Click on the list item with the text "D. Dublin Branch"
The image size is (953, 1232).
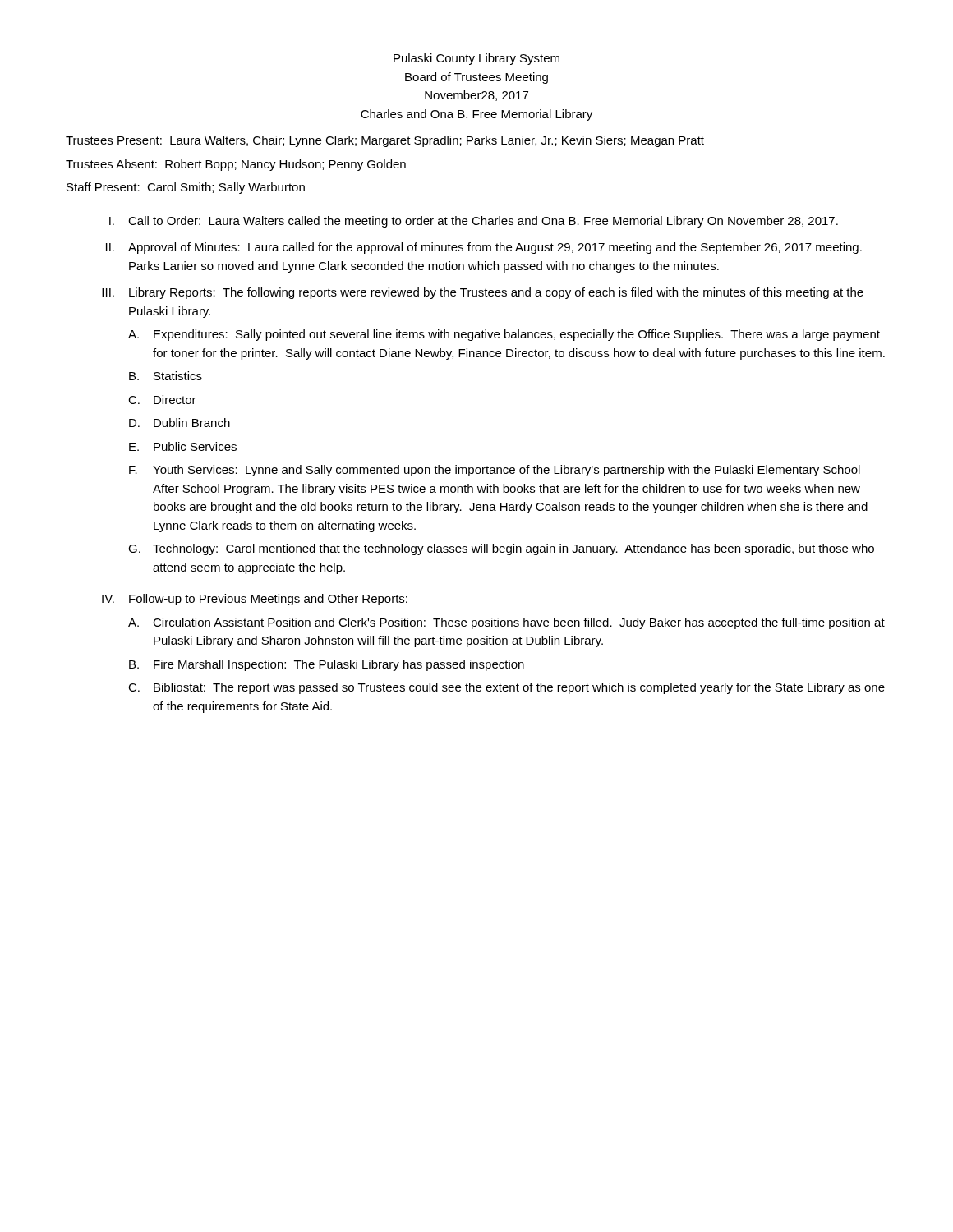coord(180,423)
